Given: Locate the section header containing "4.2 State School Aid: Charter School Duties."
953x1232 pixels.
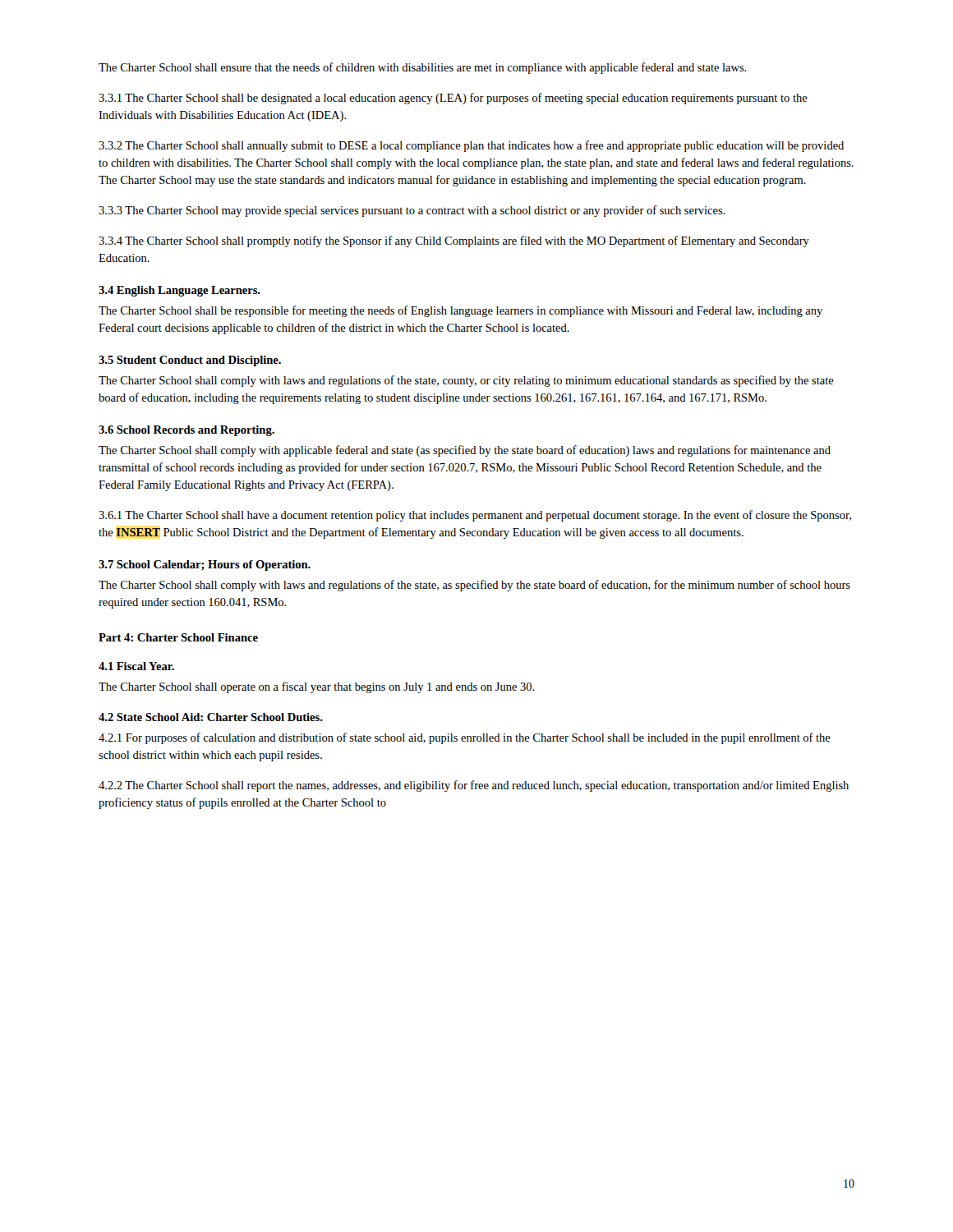Looking at the screenshot, I should (x=211, y=717).
